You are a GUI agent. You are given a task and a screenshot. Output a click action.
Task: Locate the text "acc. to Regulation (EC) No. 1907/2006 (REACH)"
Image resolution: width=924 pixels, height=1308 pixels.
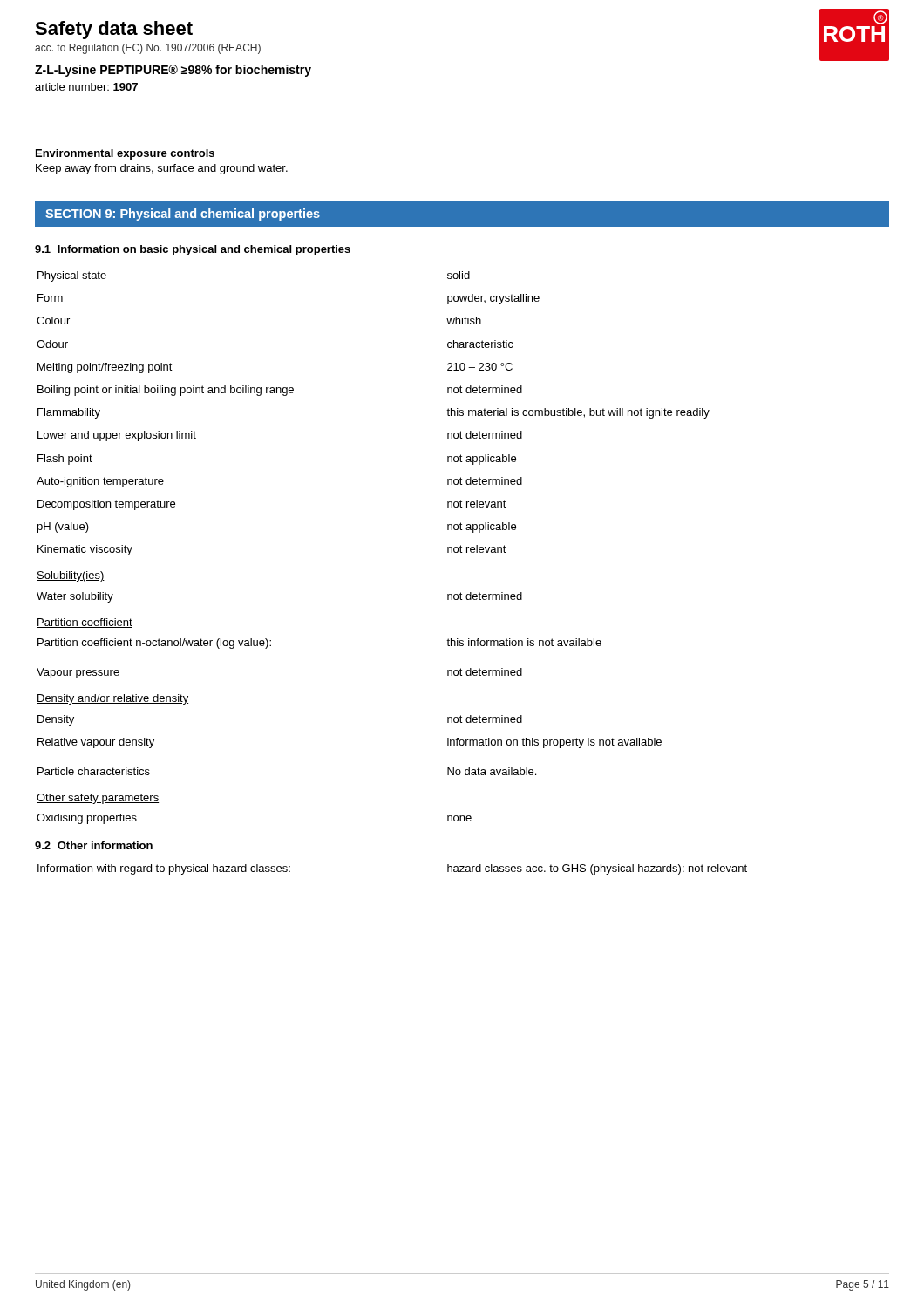(x=148, y=48)
